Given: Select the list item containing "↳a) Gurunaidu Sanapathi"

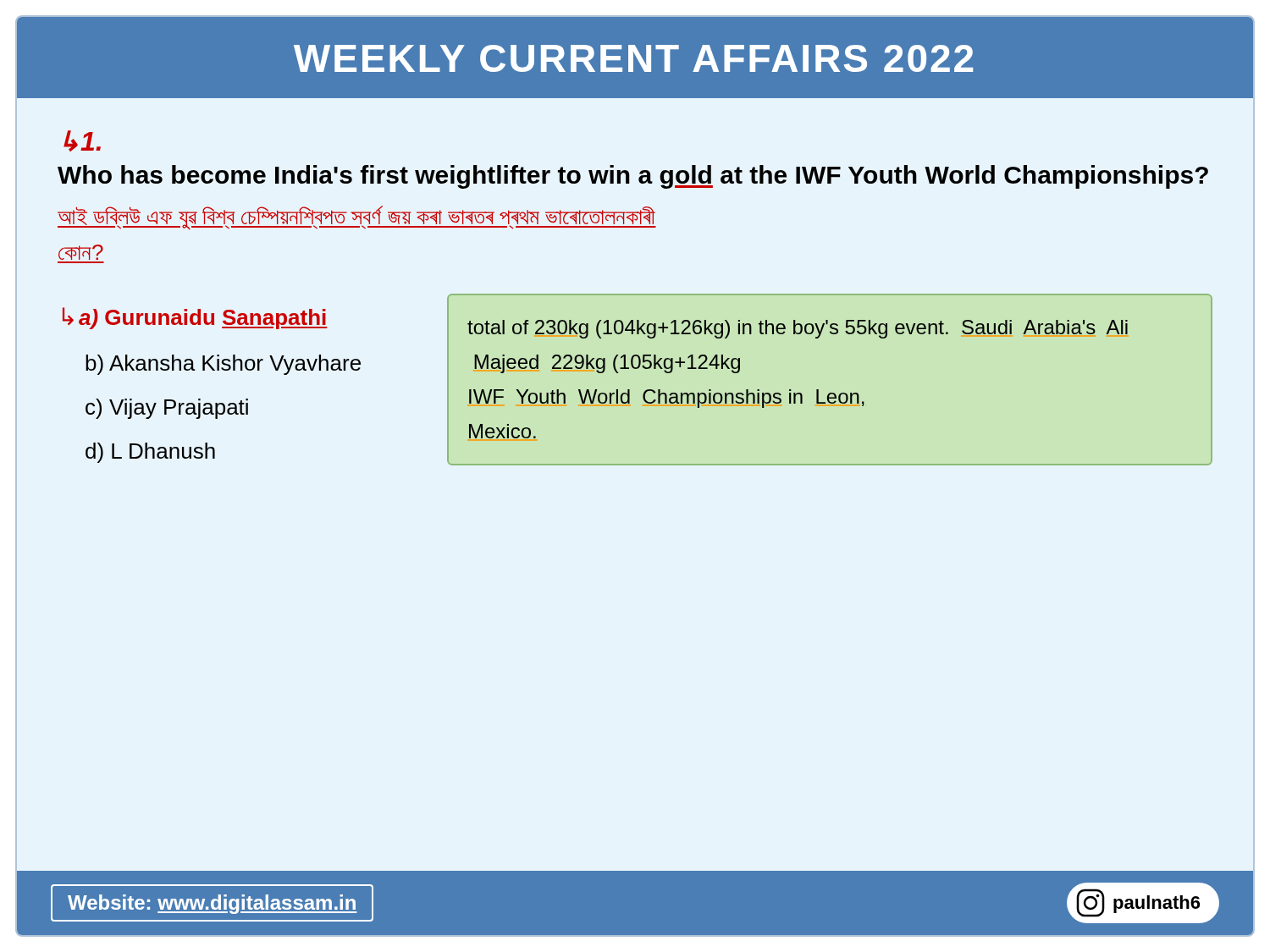Looking at the screenshot, I should click(192, 317).
